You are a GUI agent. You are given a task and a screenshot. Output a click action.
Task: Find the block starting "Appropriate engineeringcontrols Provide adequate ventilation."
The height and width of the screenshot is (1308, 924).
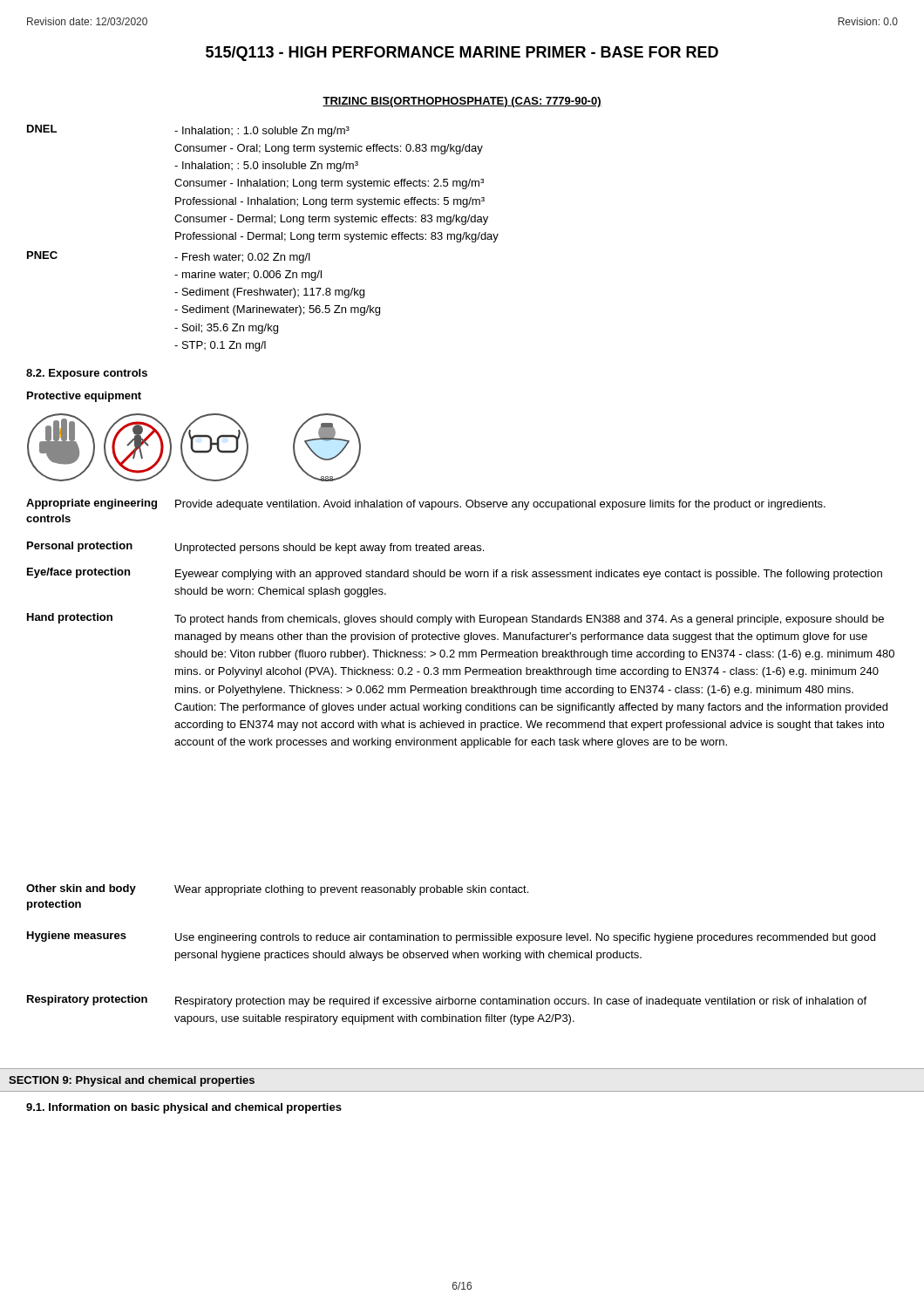click(x=462, y=511)
